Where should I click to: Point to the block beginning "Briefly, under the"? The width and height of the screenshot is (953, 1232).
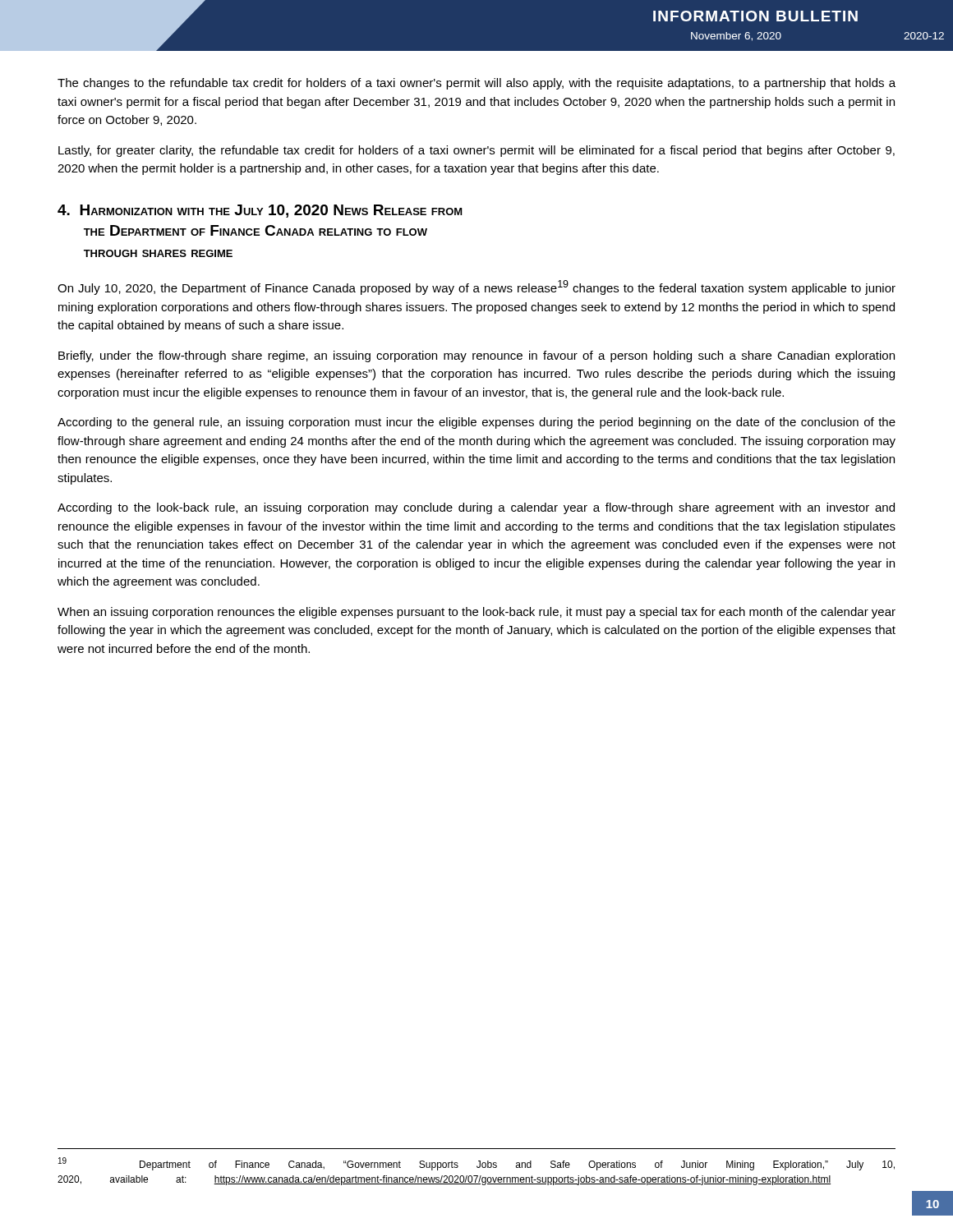(476, 374)
